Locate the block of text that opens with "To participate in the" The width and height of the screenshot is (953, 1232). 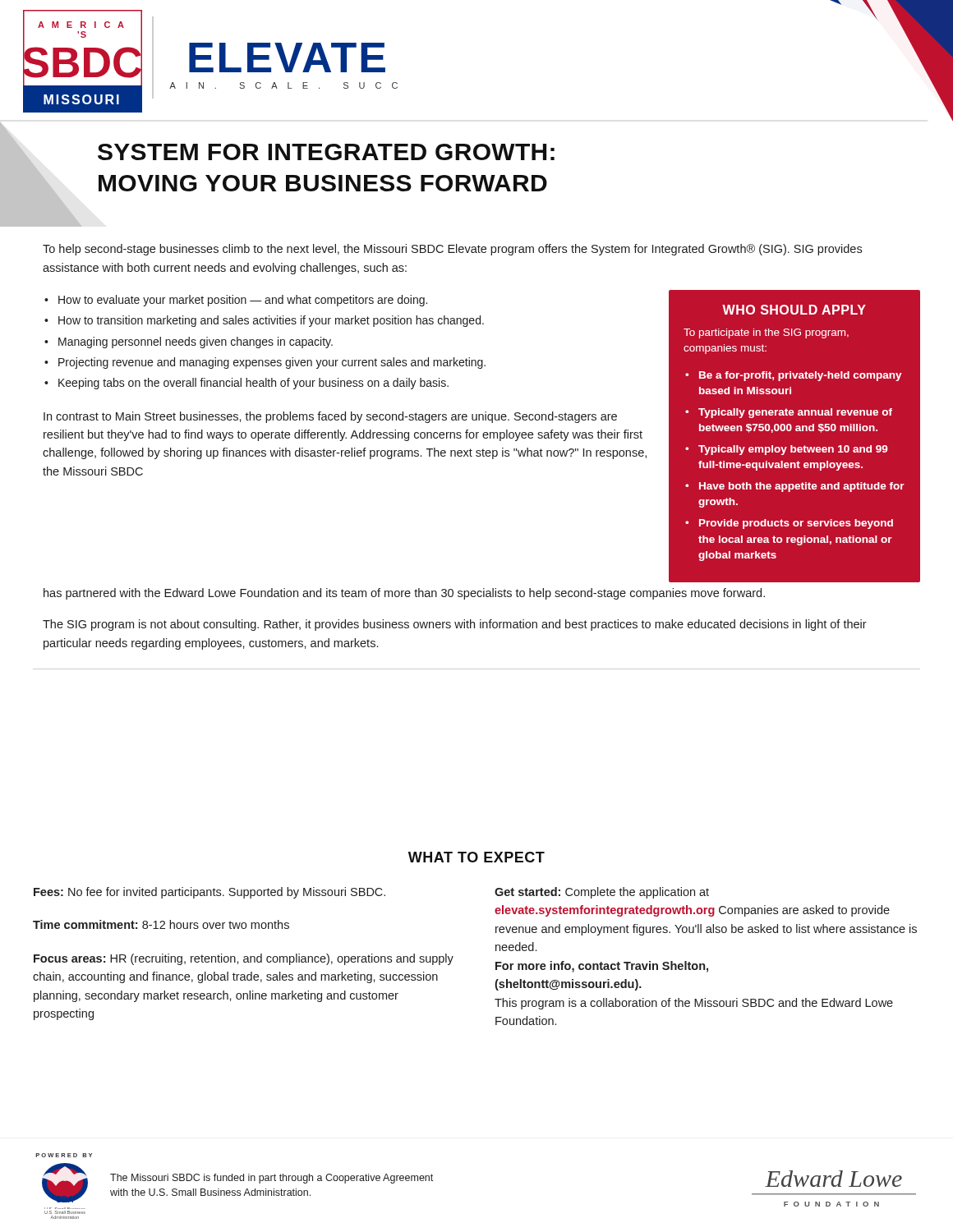[766, 340]
